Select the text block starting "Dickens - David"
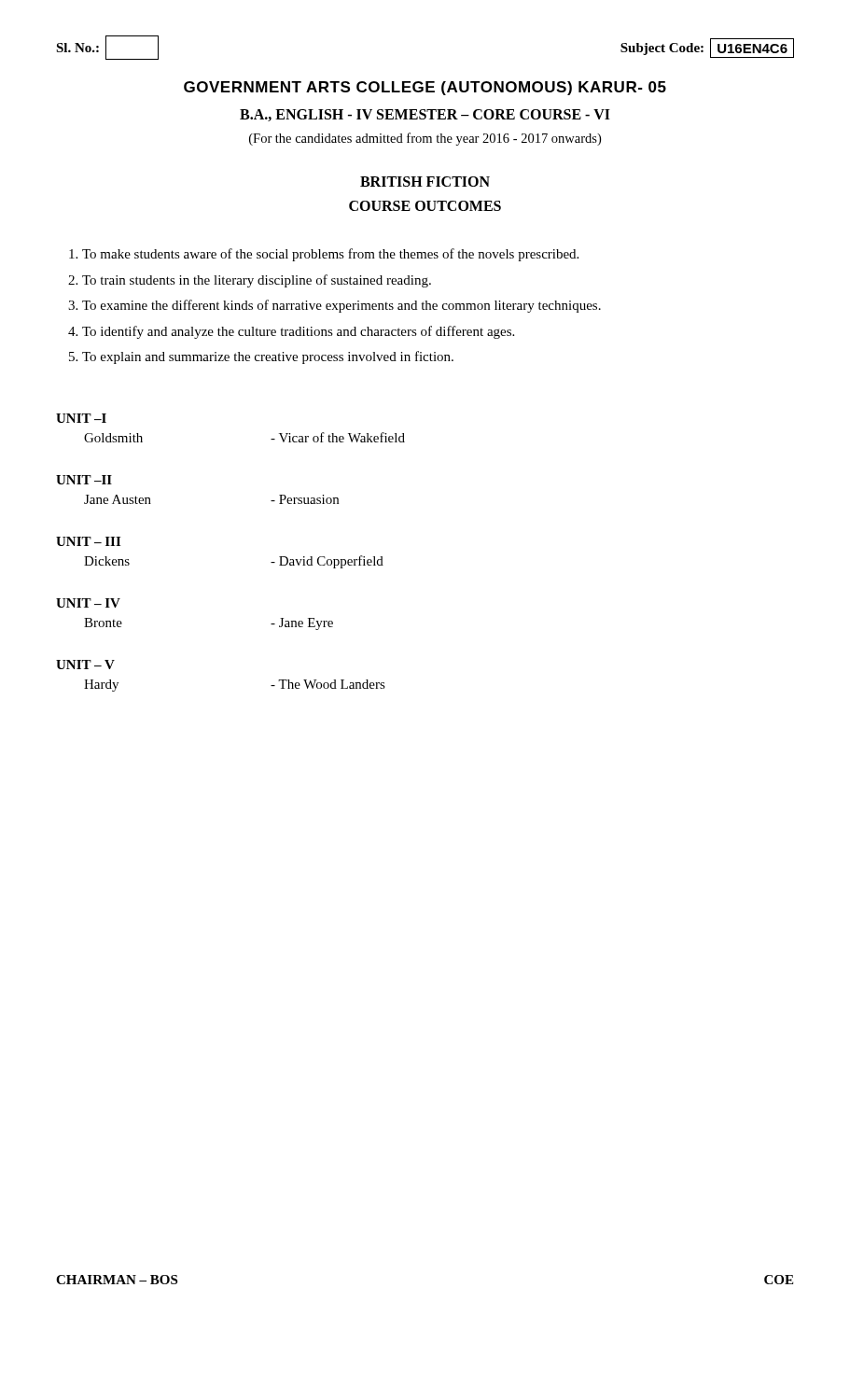Screen dimensions: 1400x850 [108, 561]
